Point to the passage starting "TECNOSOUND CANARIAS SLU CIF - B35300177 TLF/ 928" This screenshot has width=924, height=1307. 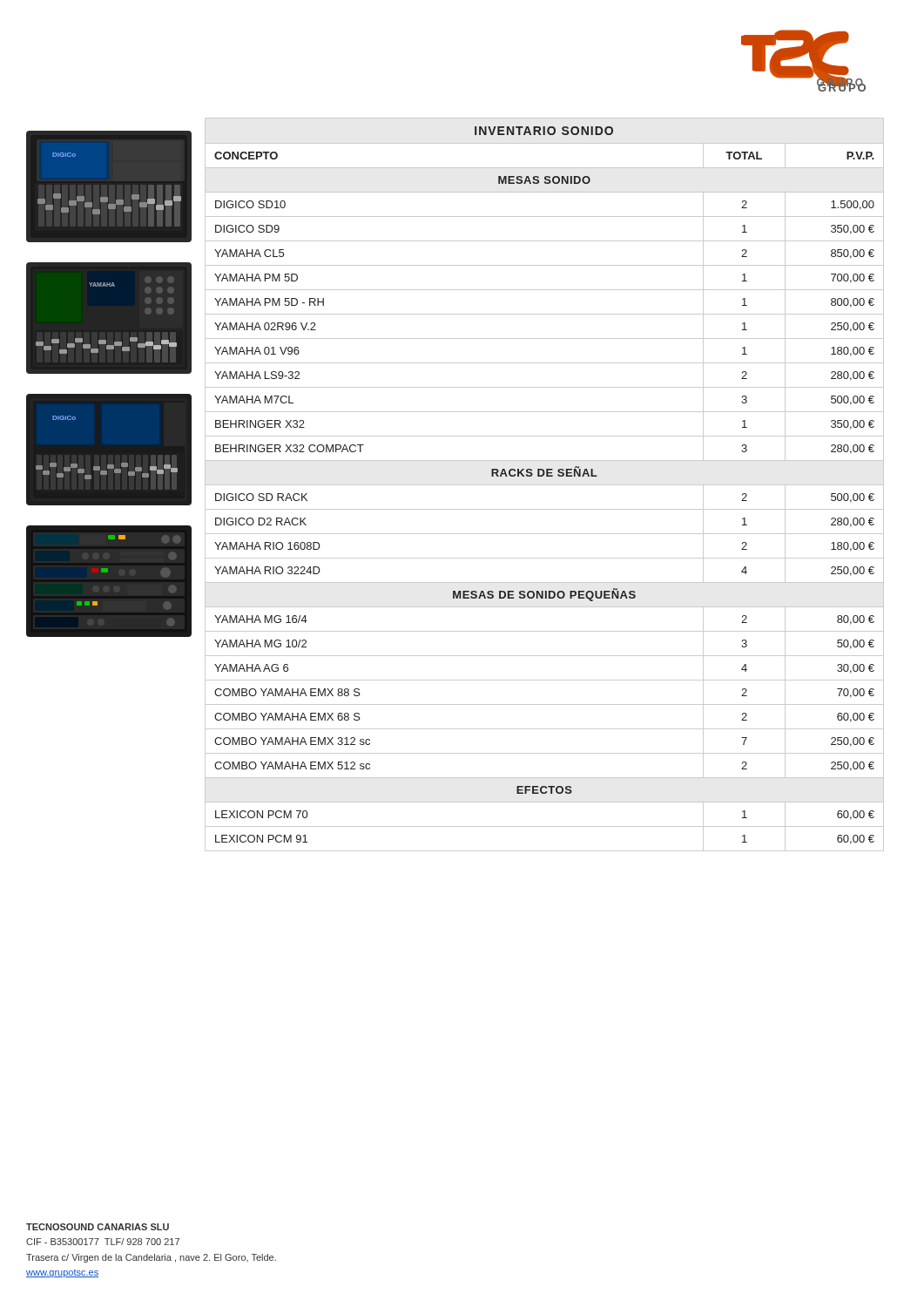[x=151, y=1249]
